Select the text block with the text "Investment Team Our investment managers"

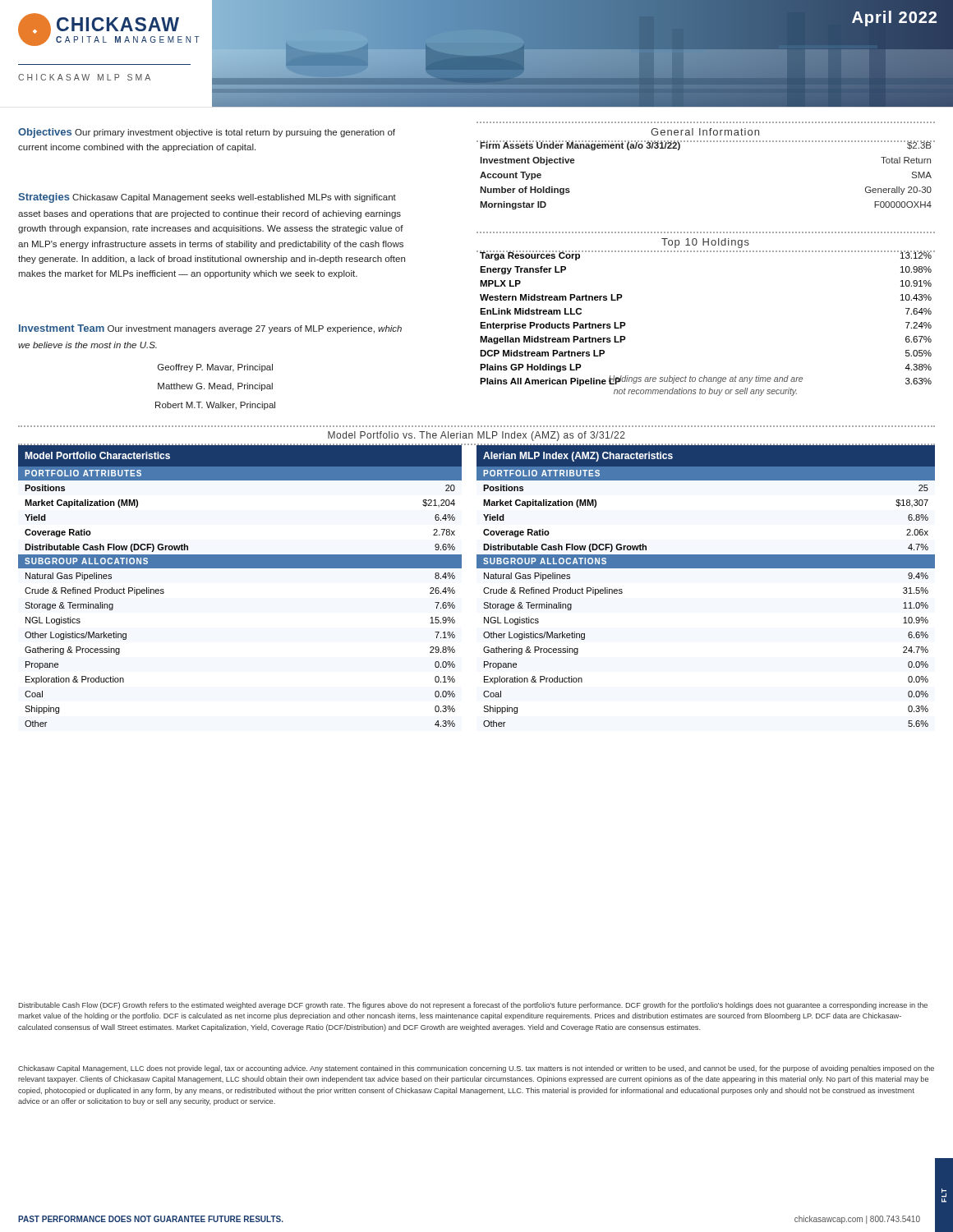210,336
